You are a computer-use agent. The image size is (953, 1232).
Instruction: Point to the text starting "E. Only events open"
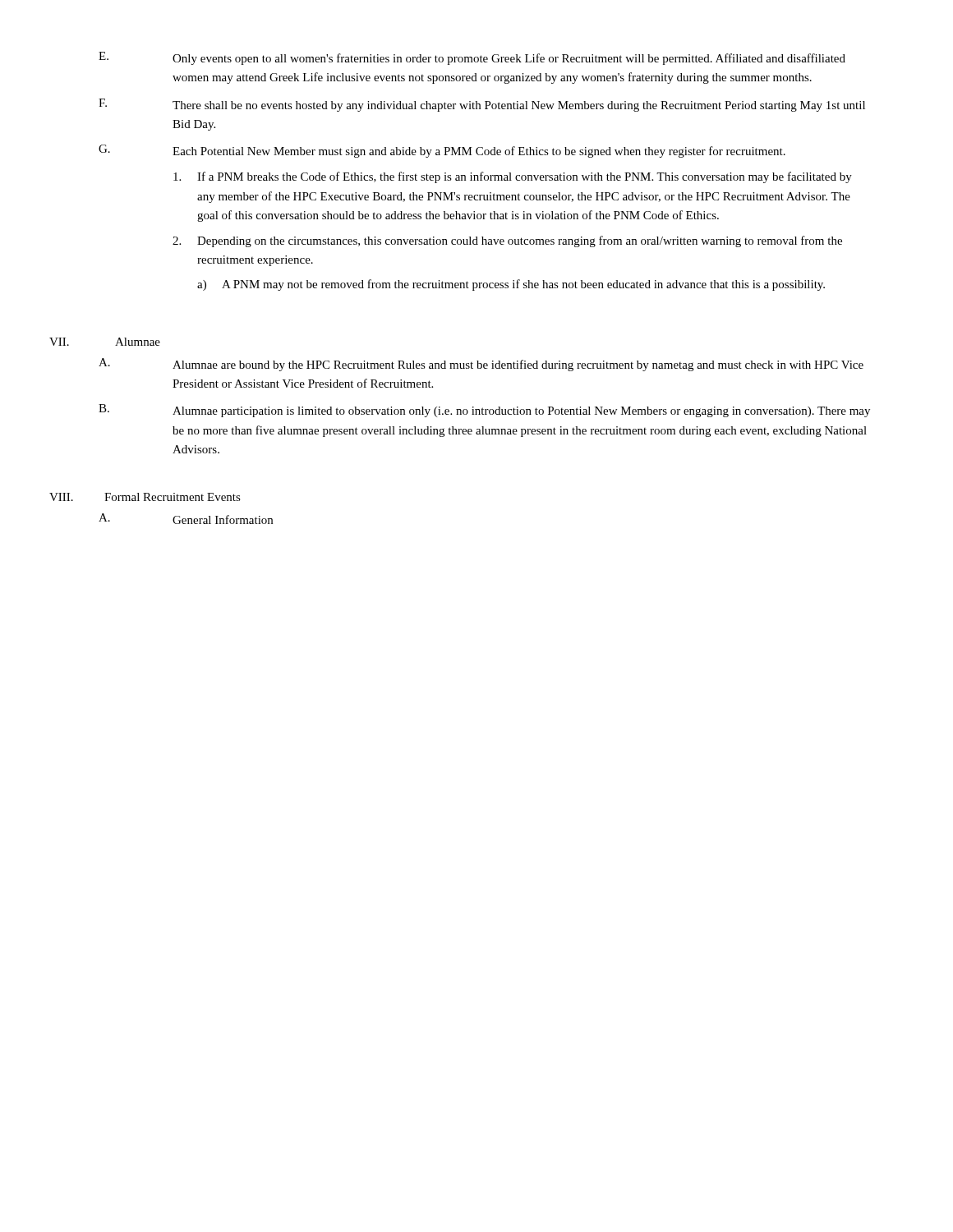point(485,68)
